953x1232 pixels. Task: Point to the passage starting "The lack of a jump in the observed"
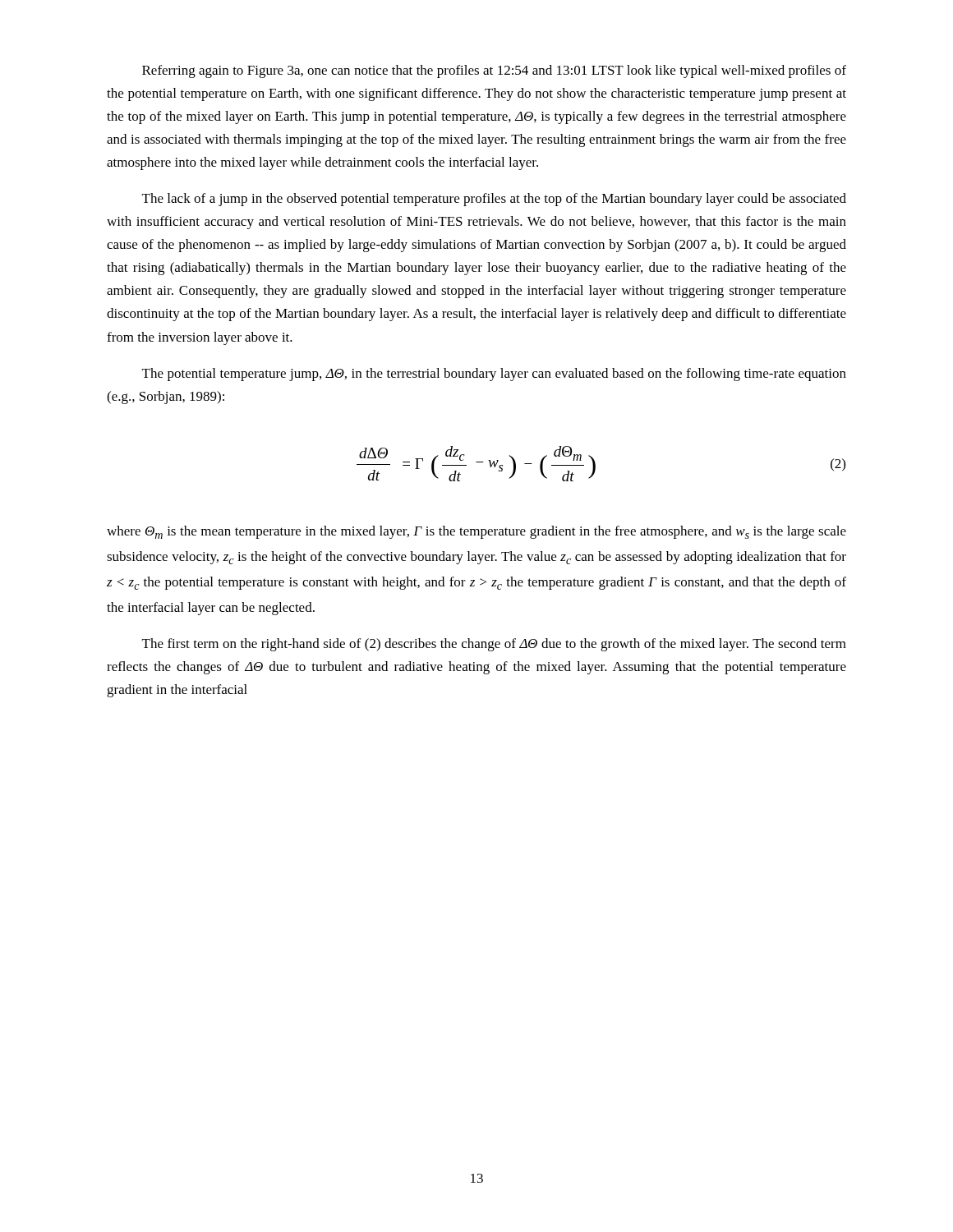(x=476, y=268)
